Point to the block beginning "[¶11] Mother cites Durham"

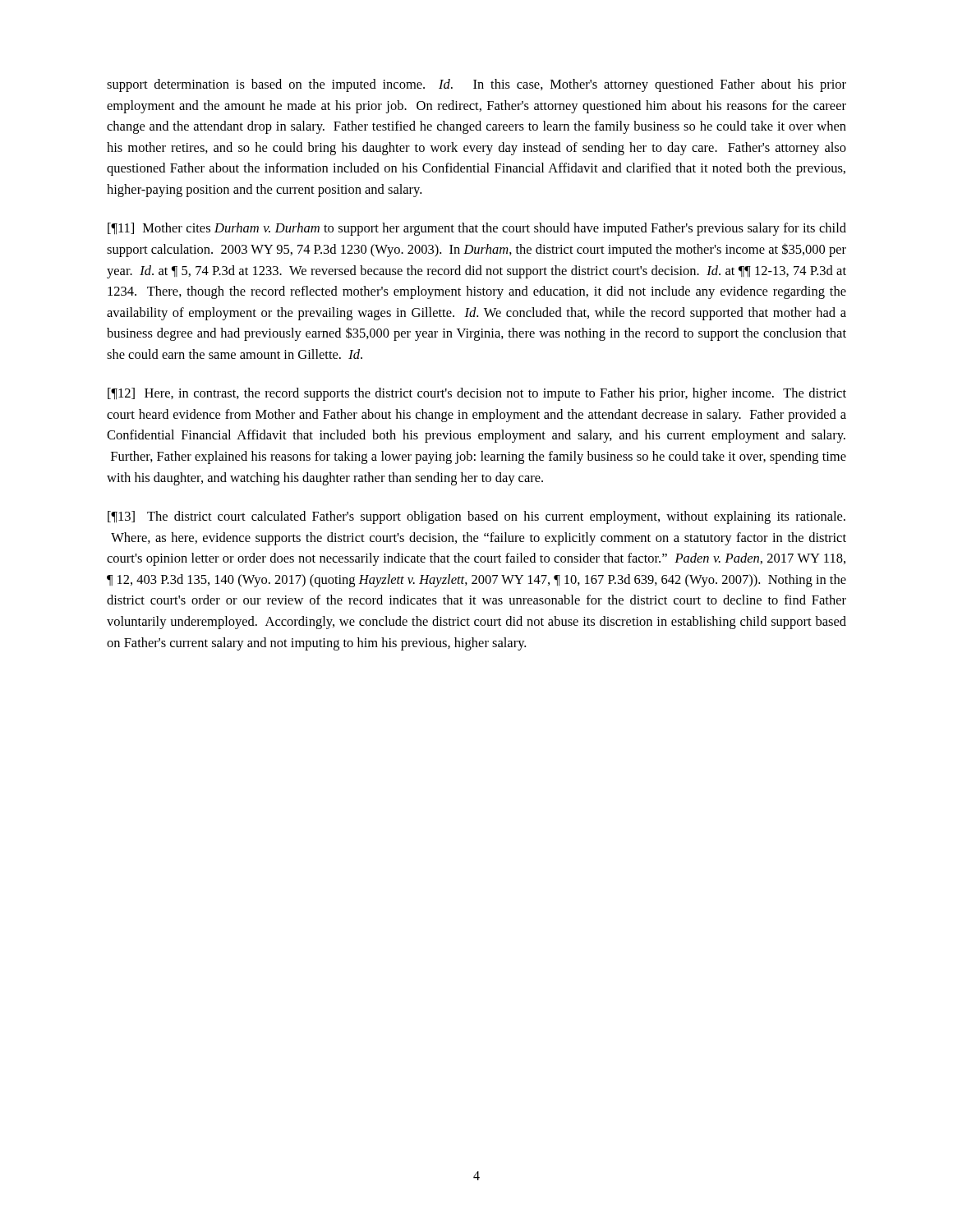[476, 291]
